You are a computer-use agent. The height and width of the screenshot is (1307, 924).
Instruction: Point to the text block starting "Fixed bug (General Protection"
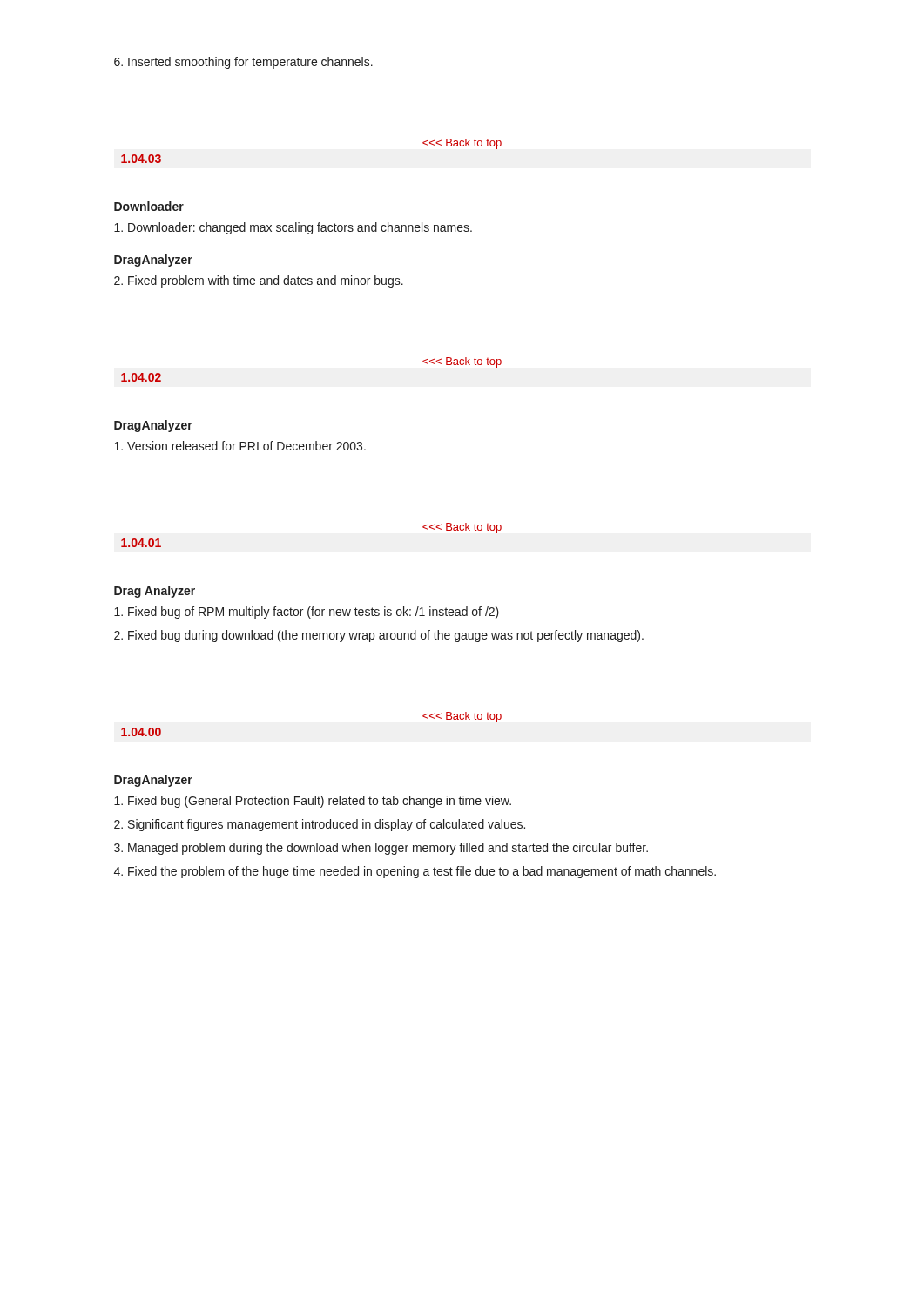pos(313,801)
